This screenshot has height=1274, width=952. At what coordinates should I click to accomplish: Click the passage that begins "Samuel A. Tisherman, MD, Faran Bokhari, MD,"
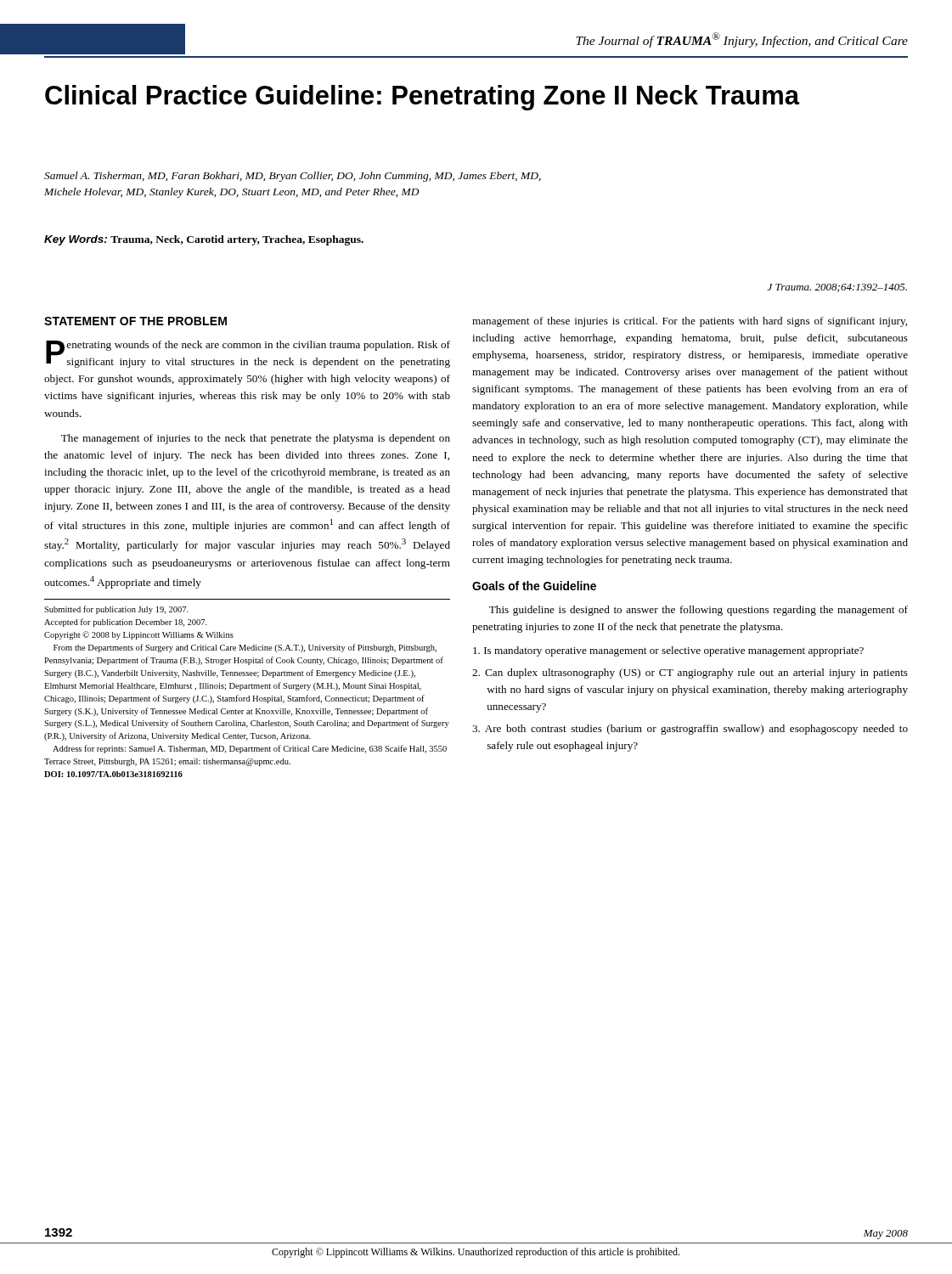point(293,184)
